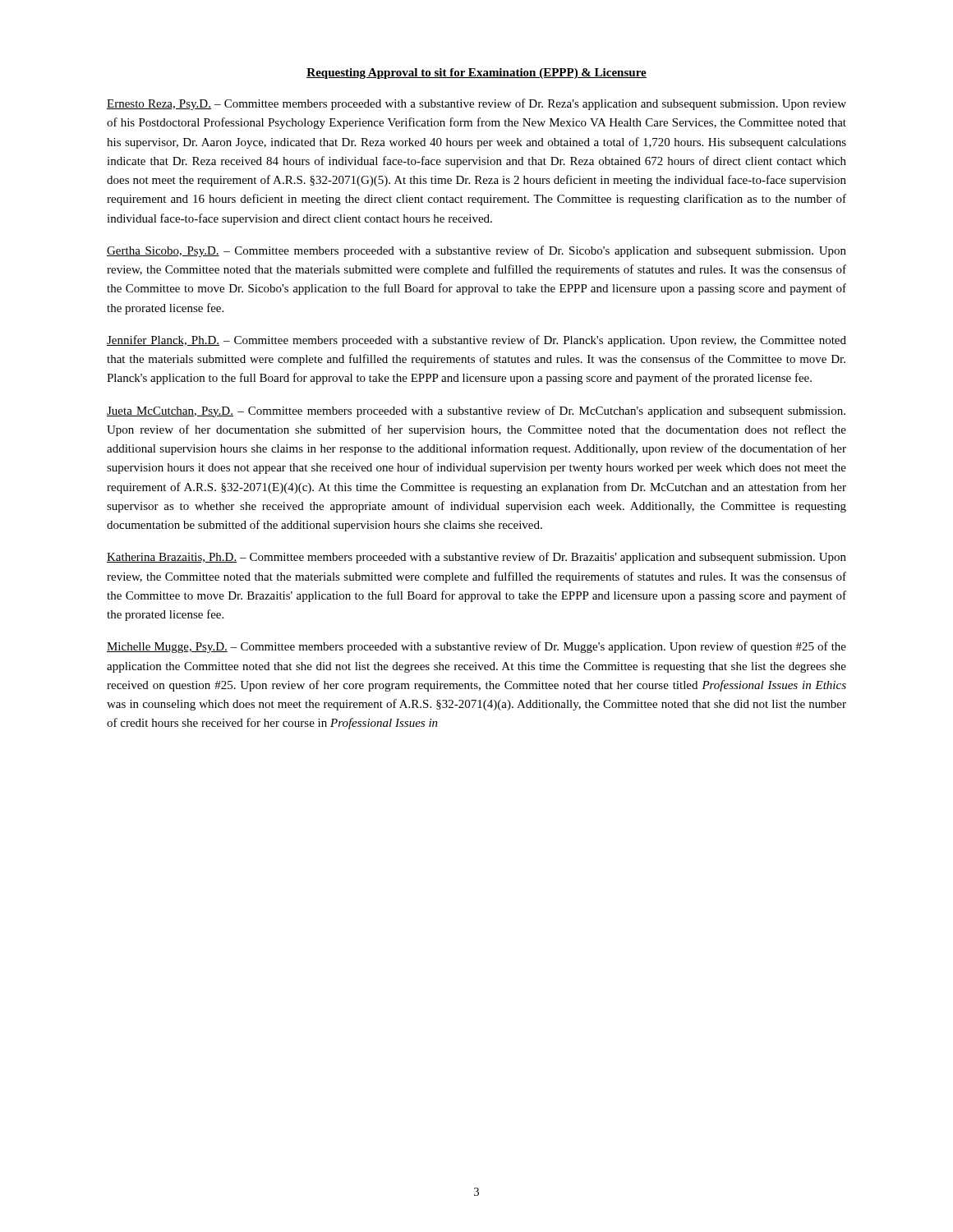953x1232 pixels.
Task: Find the text block that says "Katherina Brazaitis, Ph.D. – Committee members proceeded"
Action: click(x=476, y=586)
